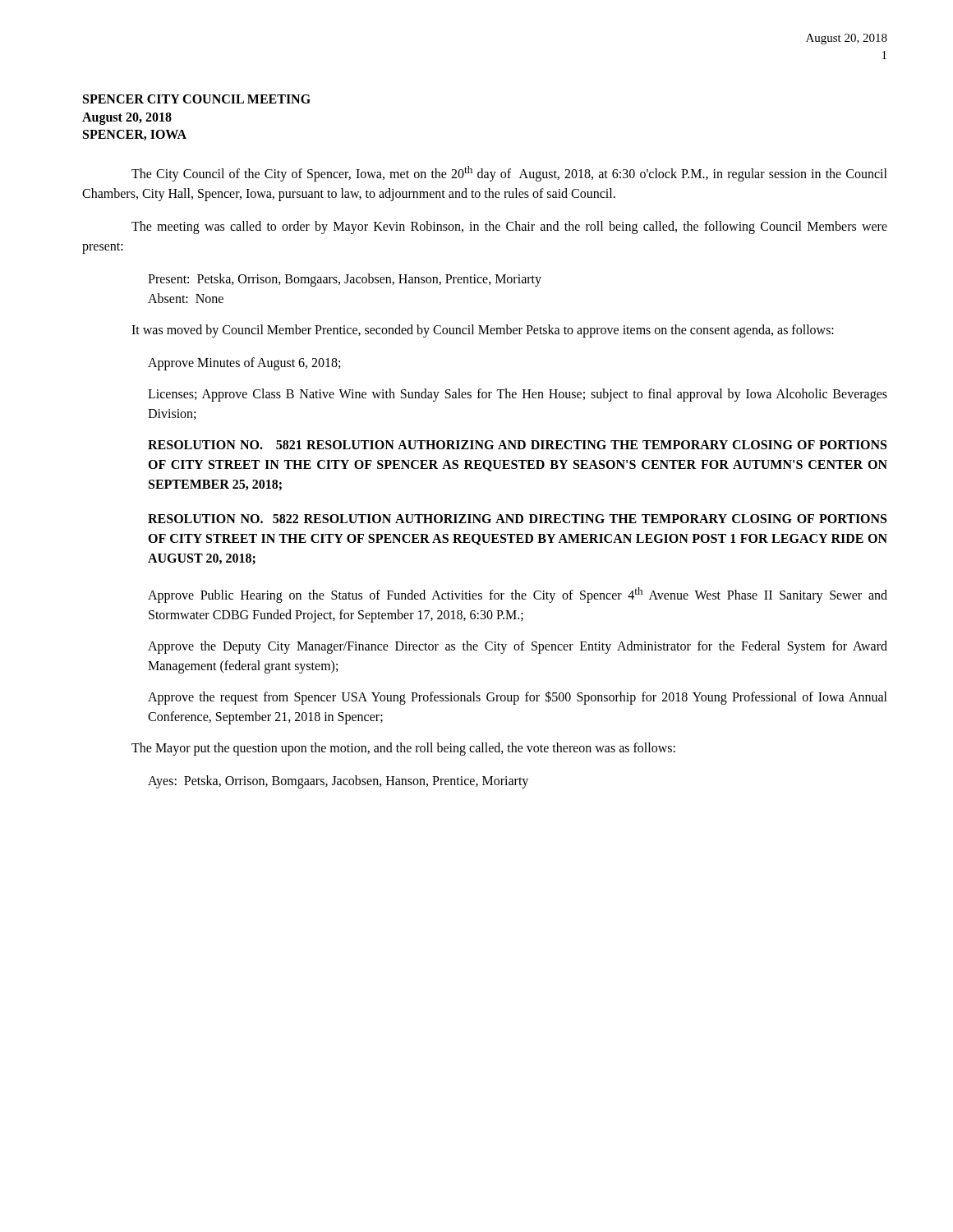
Task: Find the text starting "The City Council"
Action: (485, 182)
